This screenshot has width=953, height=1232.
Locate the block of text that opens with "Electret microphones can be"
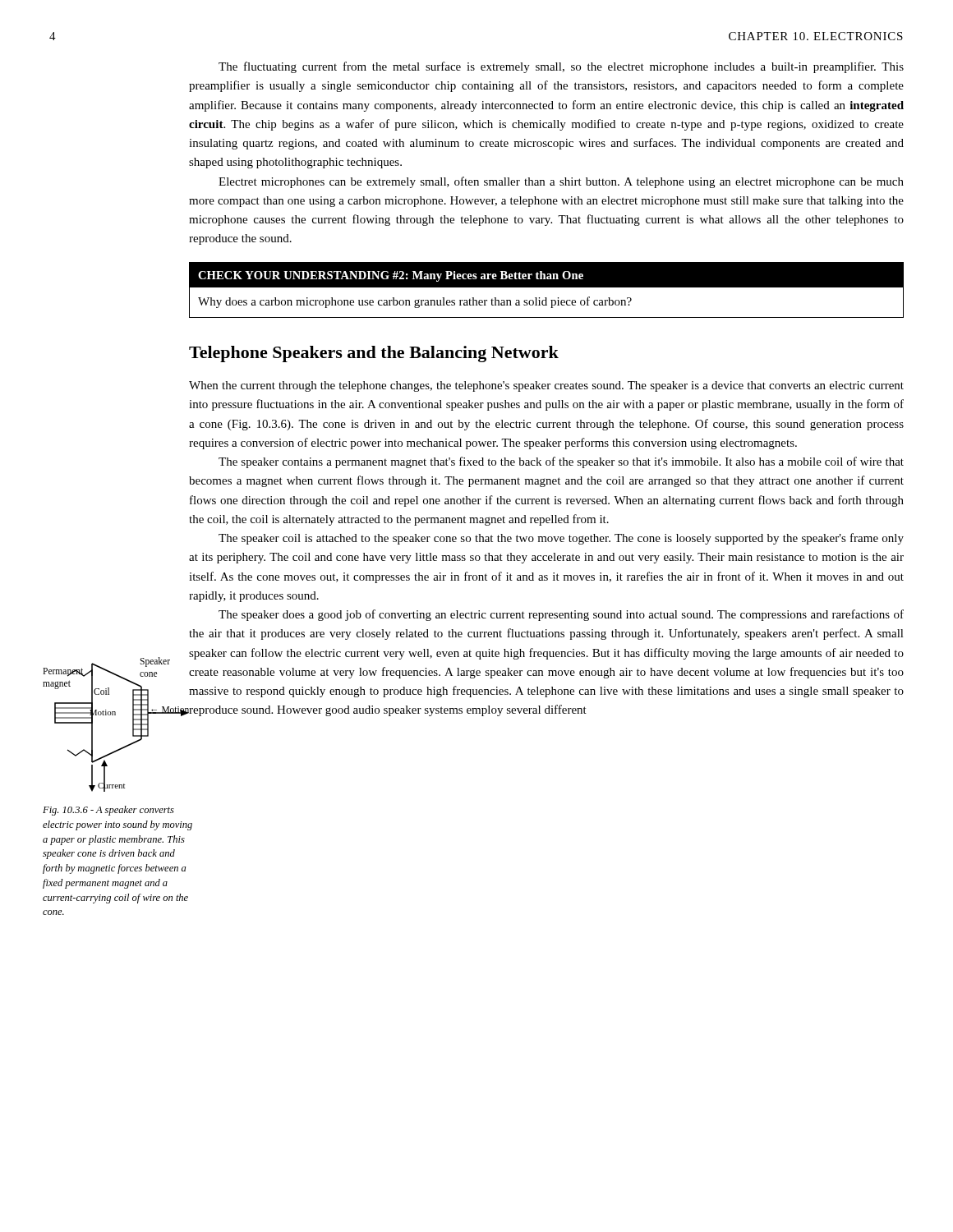point(546,210)
